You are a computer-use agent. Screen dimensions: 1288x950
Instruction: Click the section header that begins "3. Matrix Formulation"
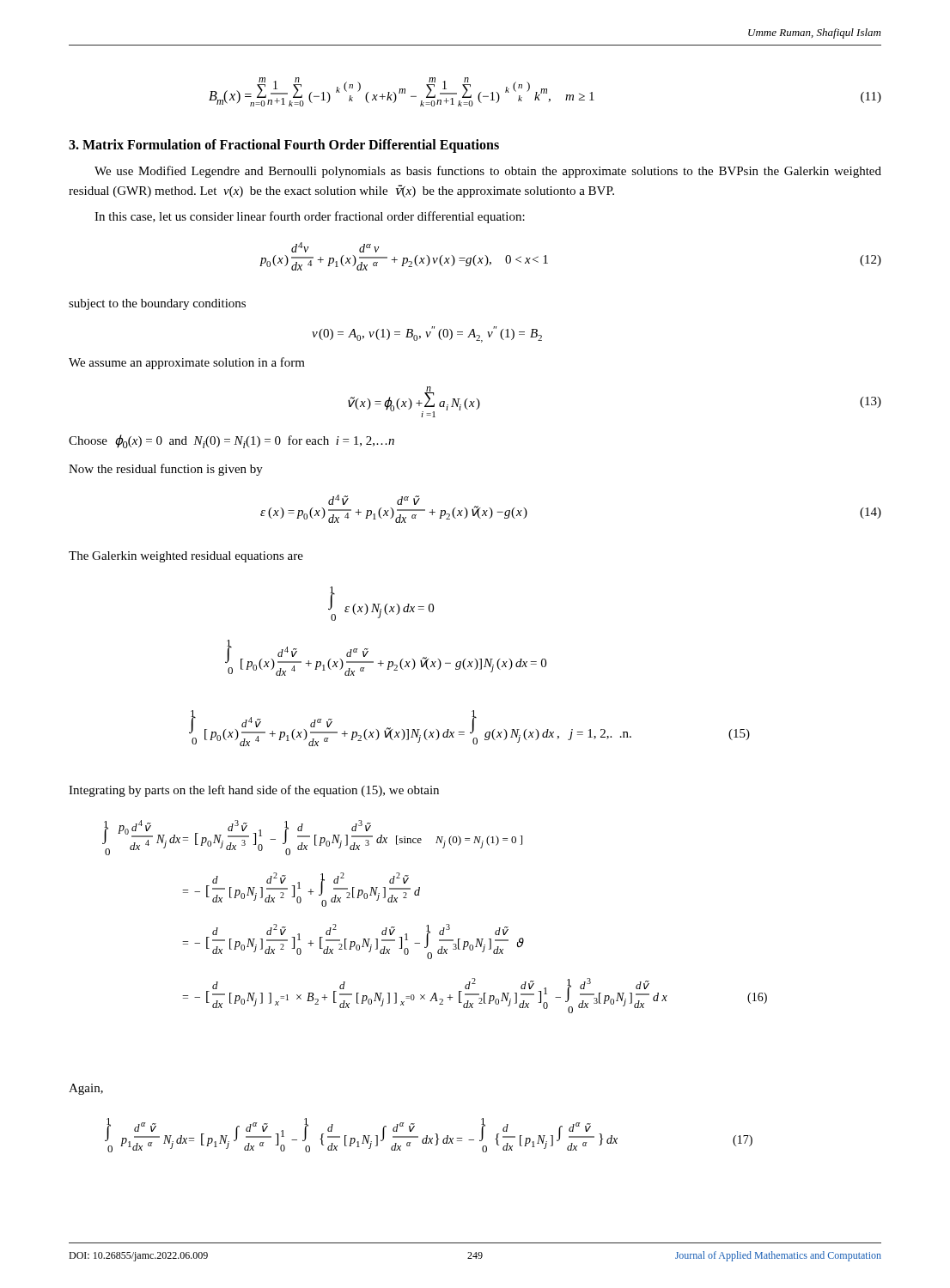point(284,145)
